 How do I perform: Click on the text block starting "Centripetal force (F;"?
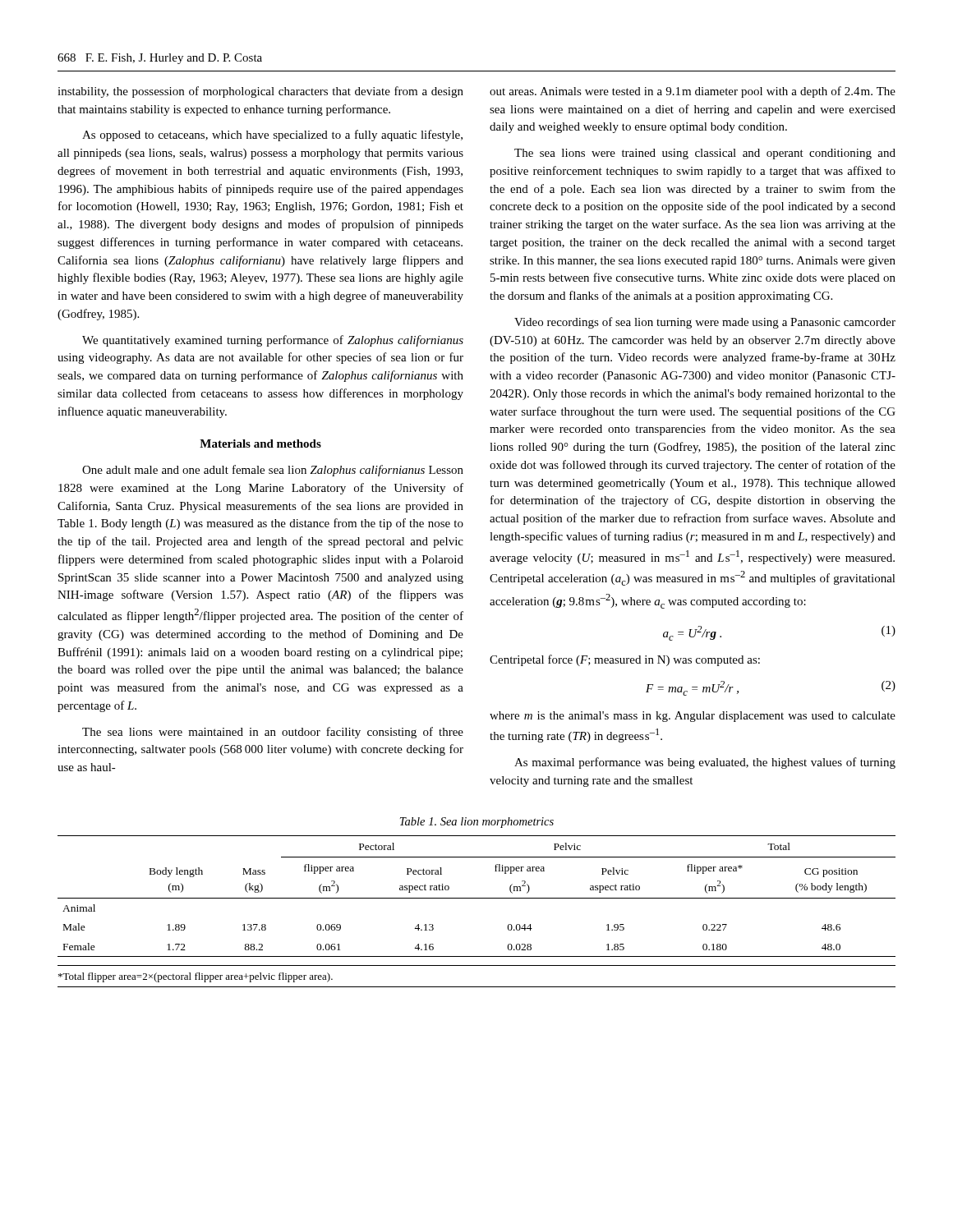(x=693, y=660)
